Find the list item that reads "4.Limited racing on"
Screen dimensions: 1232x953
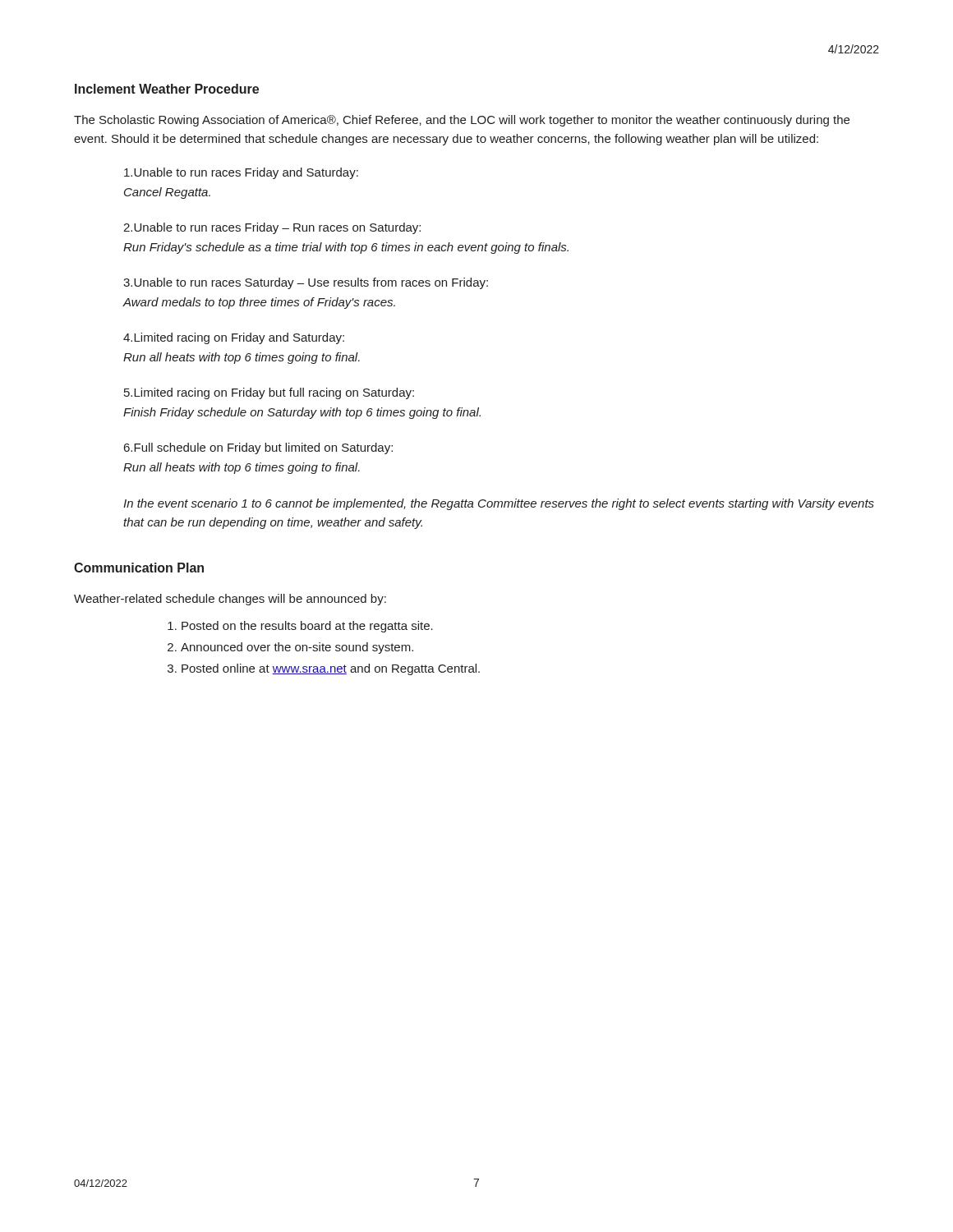tap(234, 338)
